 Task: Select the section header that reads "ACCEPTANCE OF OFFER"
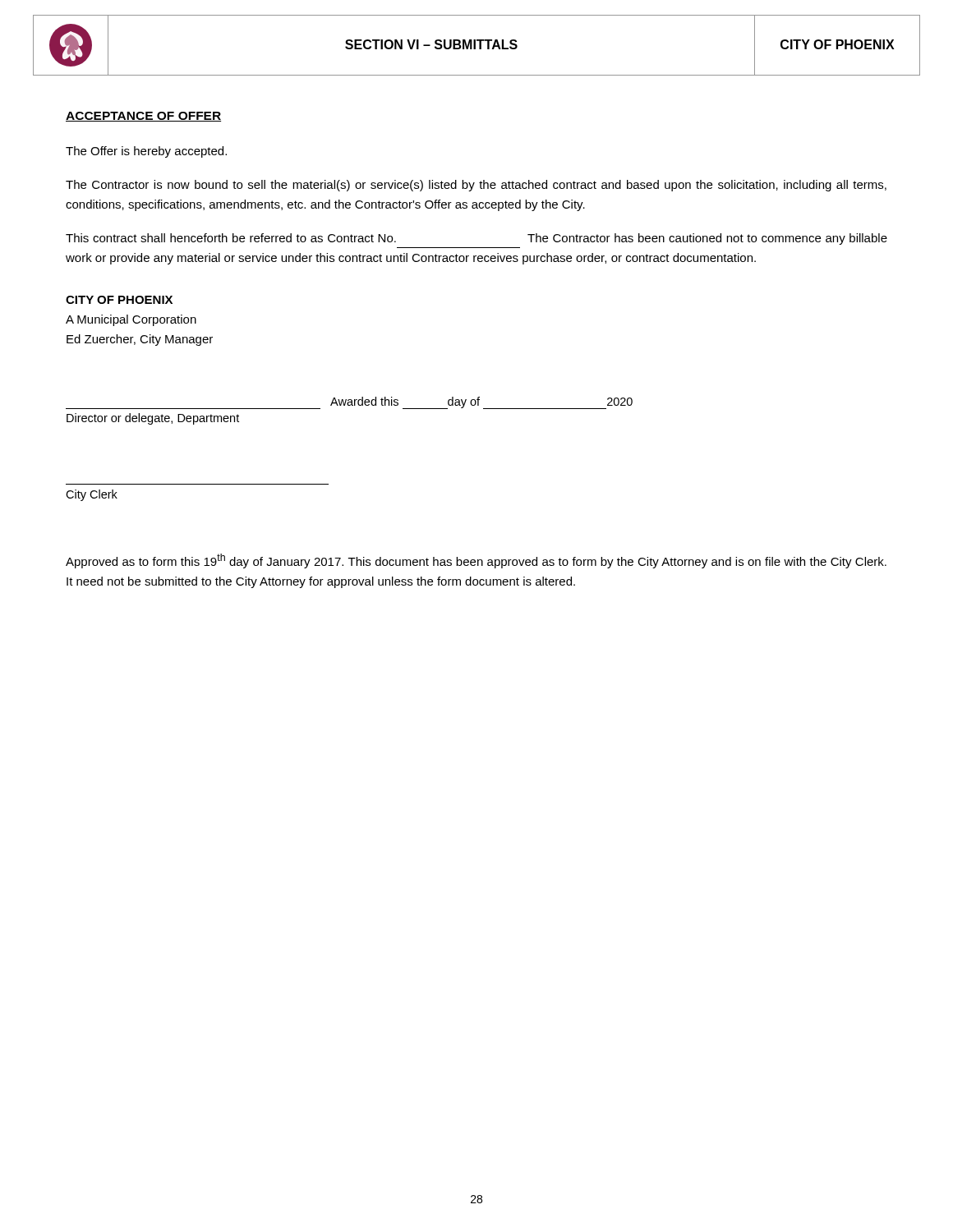coord(143,115)
